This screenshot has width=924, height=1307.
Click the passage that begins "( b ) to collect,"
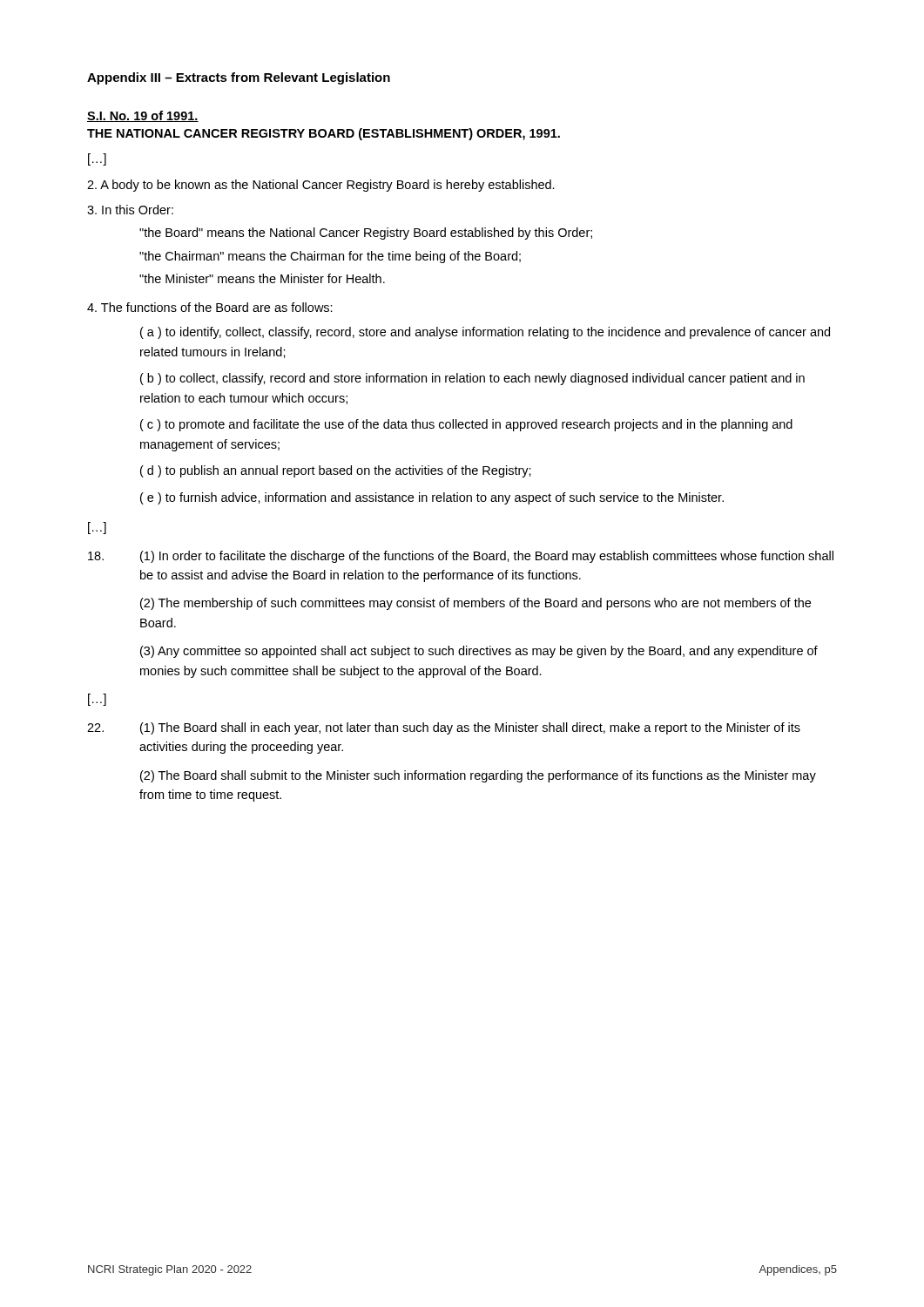[472, 388]
